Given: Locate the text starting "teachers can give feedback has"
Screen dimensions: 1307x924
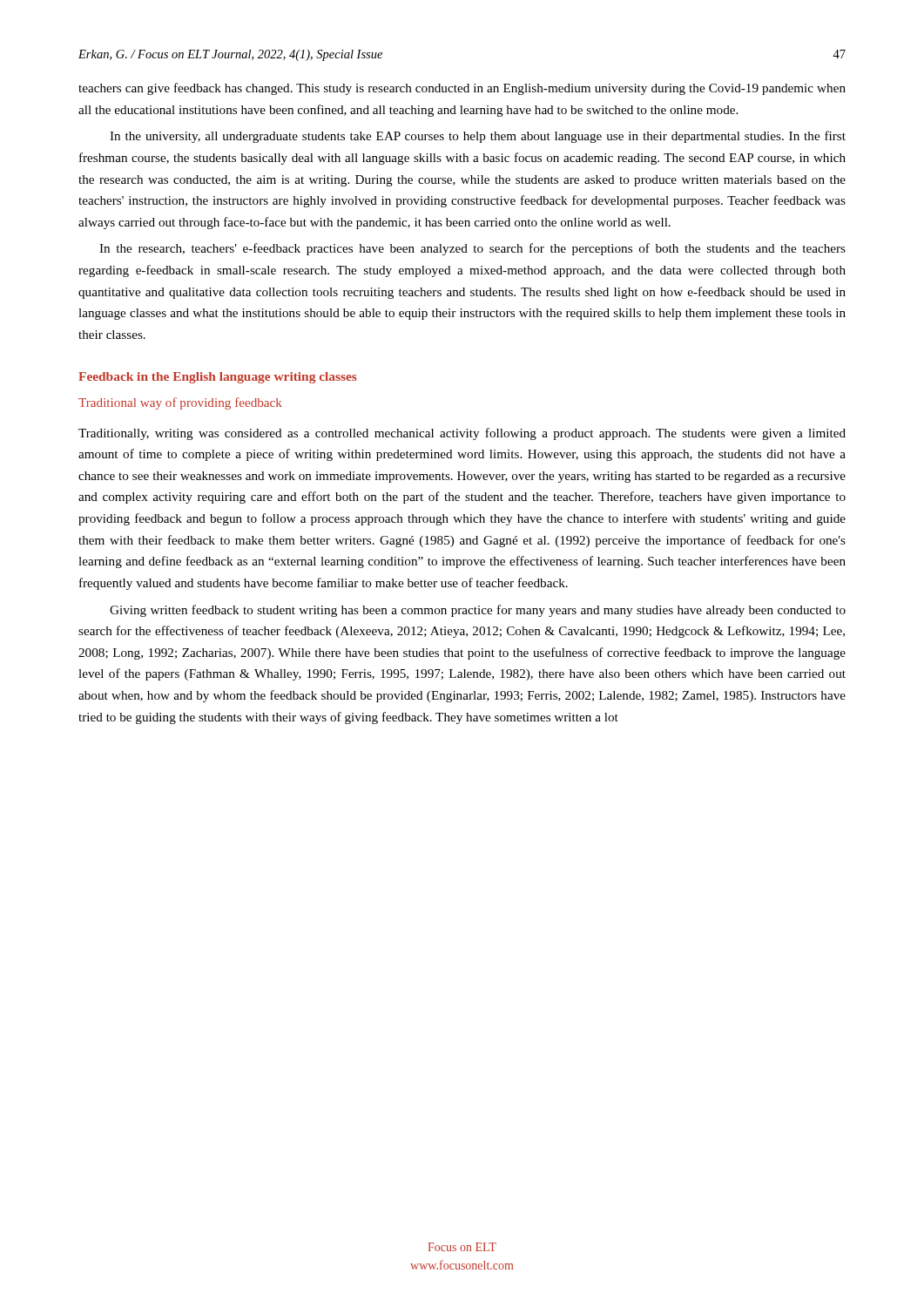Looking at the screenshot, I should pos(462,99).
